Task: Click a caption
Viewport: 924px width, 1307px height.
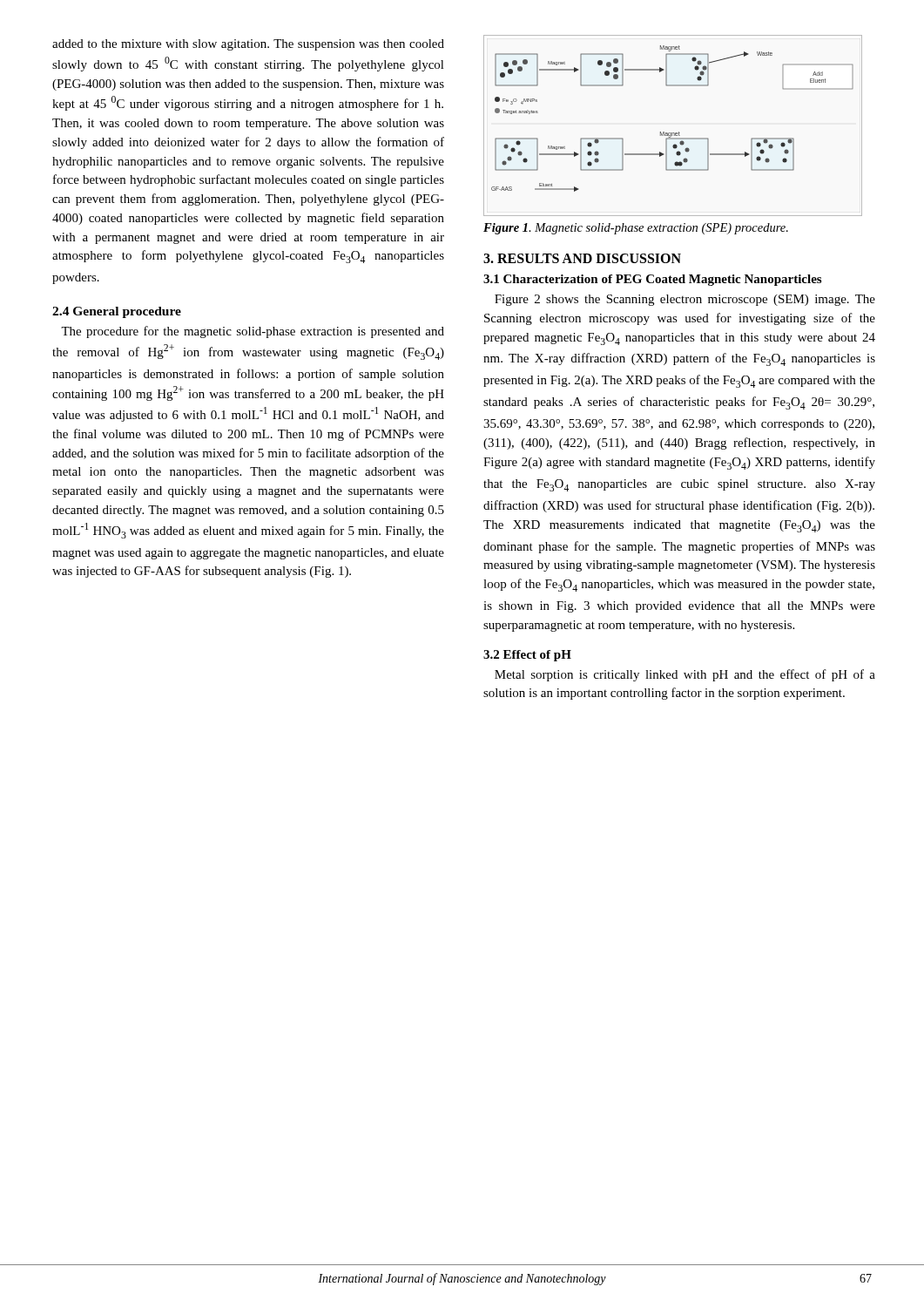Action: tap(636, 227)
